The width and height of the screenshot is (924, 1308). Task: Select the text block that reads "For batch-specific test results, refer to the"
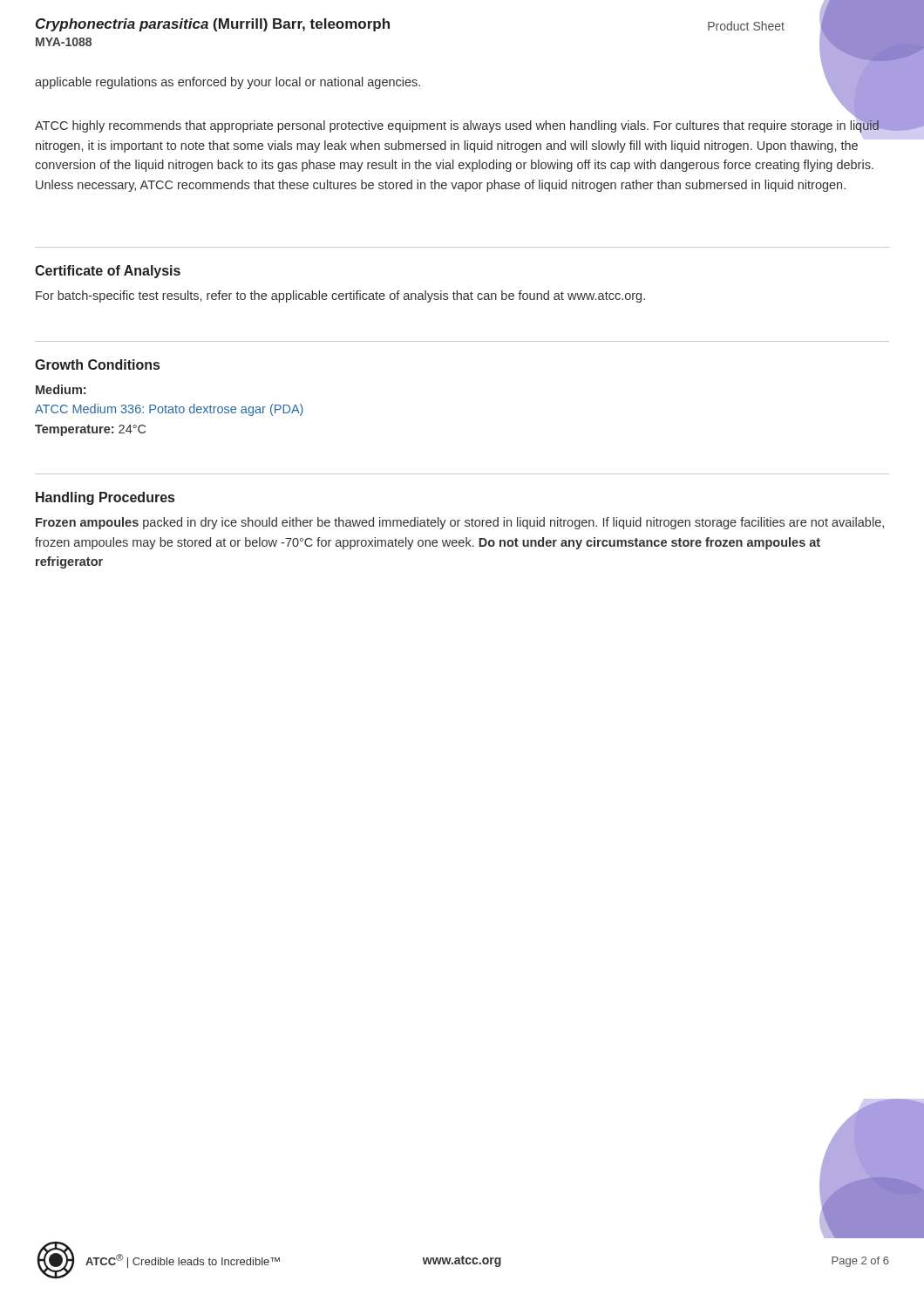pyautogui.click(x=340, y=296)
